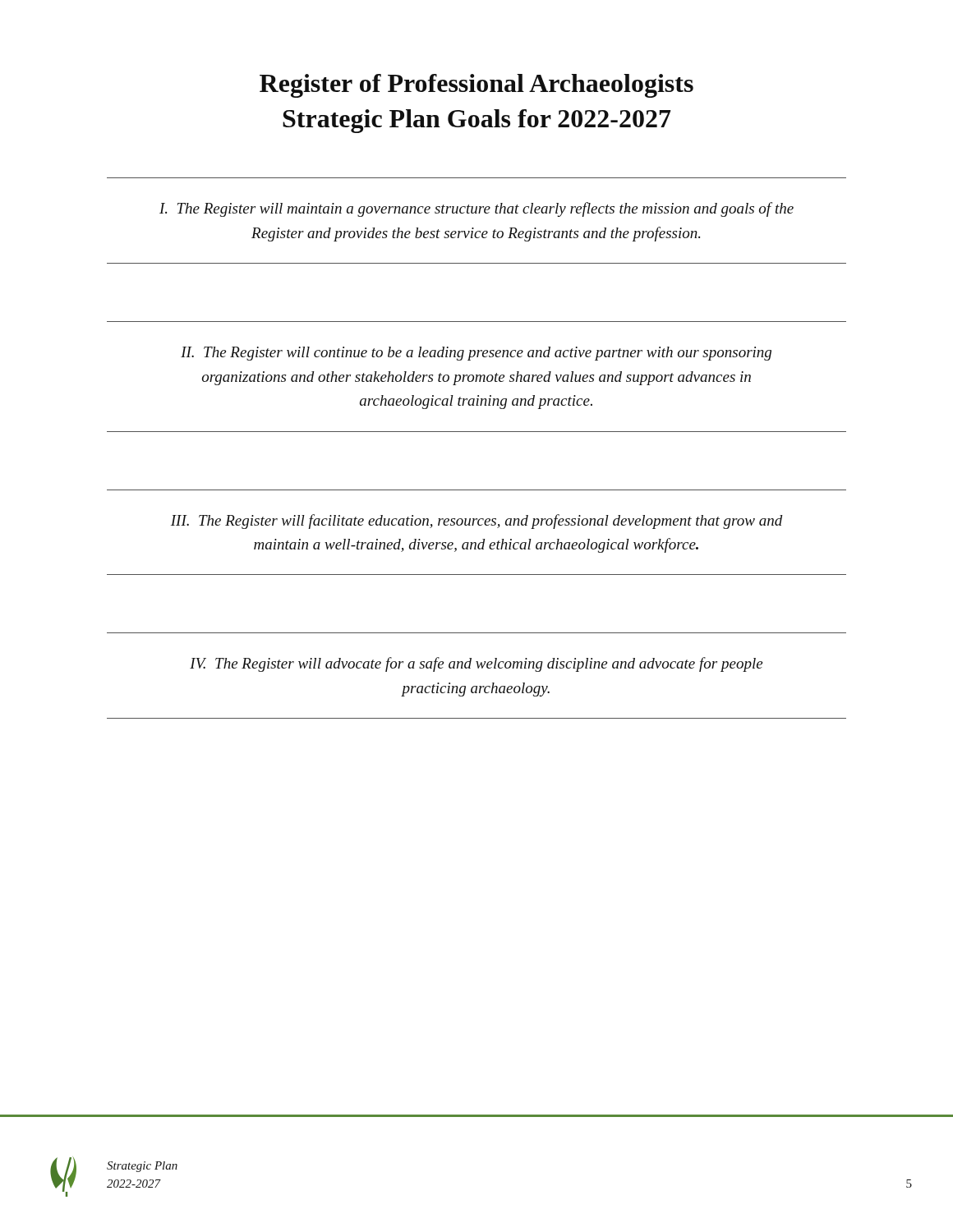Point to the text starting "Register of Professional ArchaeologistsStrategic Plan Goals for"
Screen dimensions: 1232x953
[476, 101]
